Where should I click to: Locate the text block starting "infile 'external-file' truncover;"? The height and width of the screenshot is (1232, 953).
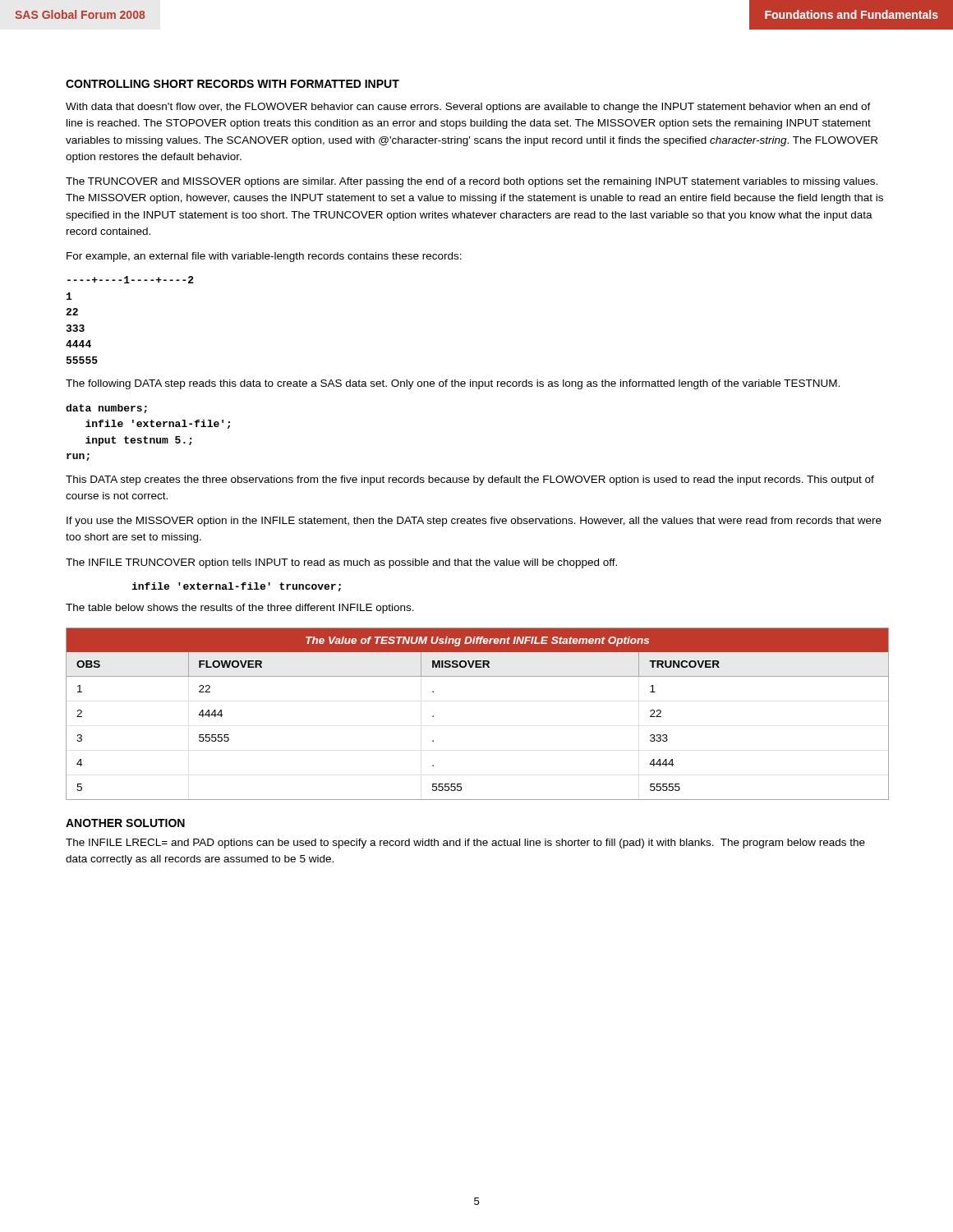(x=237, y=587)
